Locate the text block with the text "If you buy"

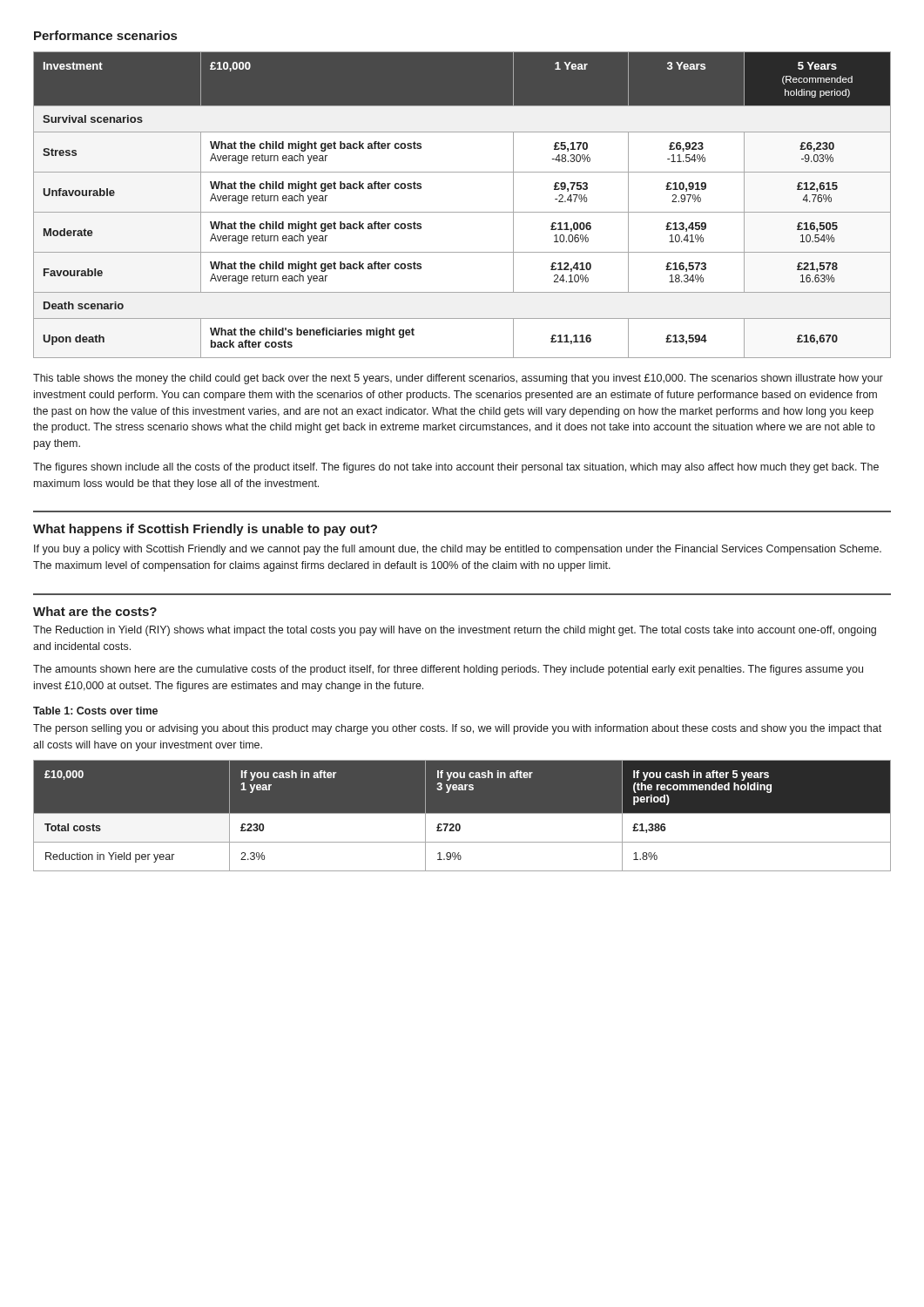pyautogui.click(x=458, y=557)
